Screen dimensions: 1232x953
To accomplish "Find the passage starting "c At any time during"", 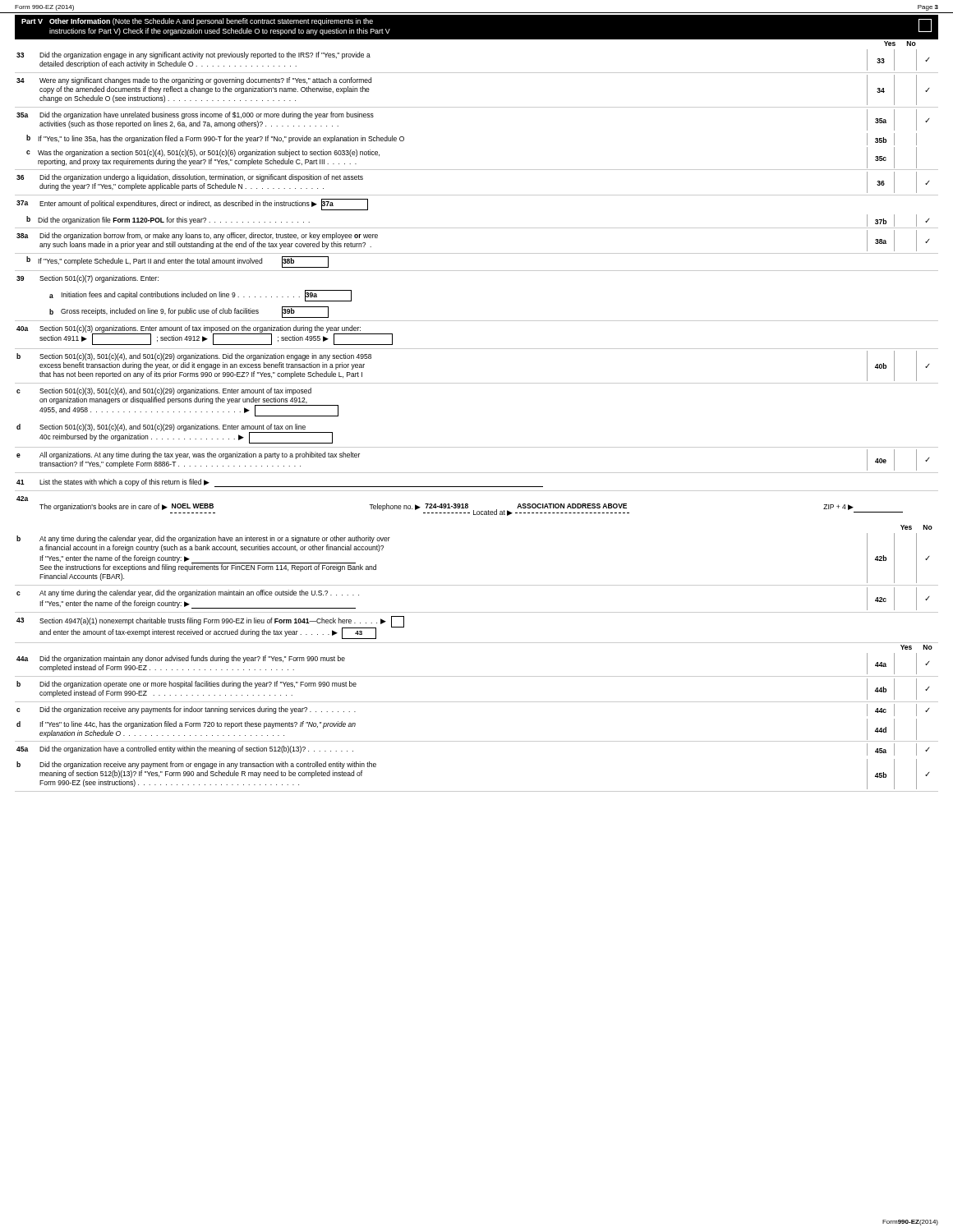I will 476,599.
